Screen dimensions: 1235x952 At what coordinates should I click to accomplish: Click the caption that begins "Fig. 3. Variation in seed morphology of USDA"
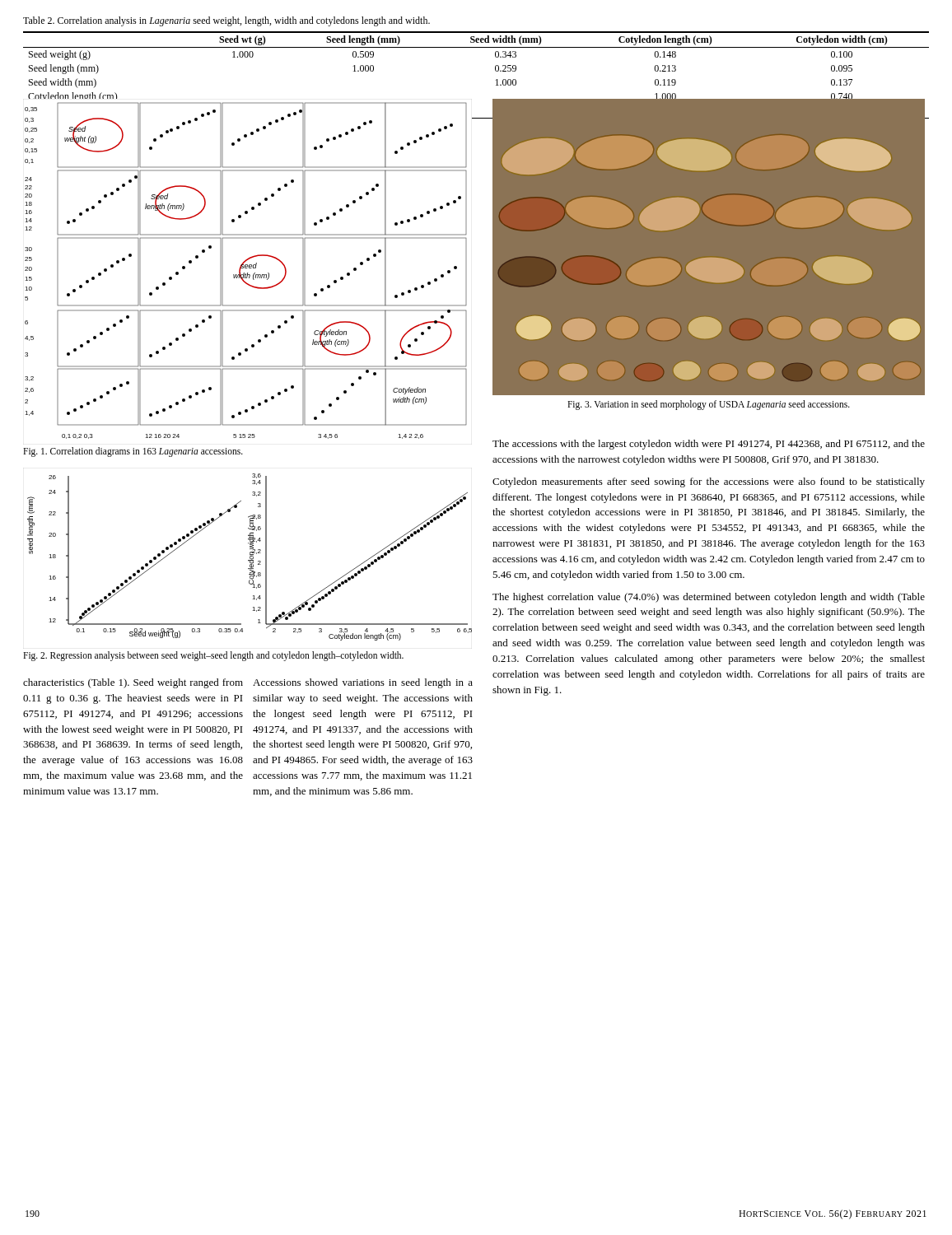[709, 404]
